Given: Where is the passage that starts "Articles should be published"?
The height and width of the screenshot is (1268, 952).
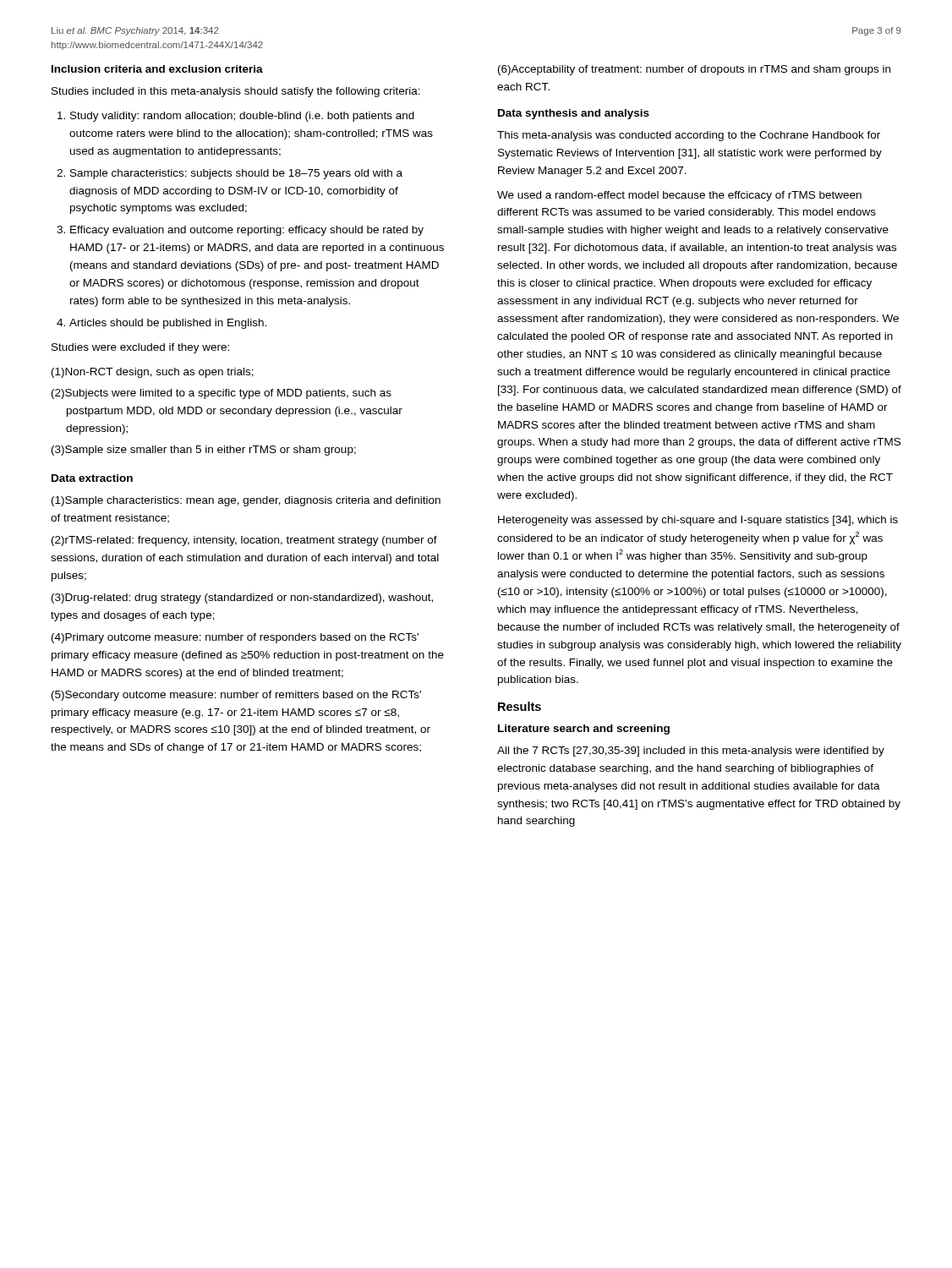Looking at the screenshot, I should 168,322.
